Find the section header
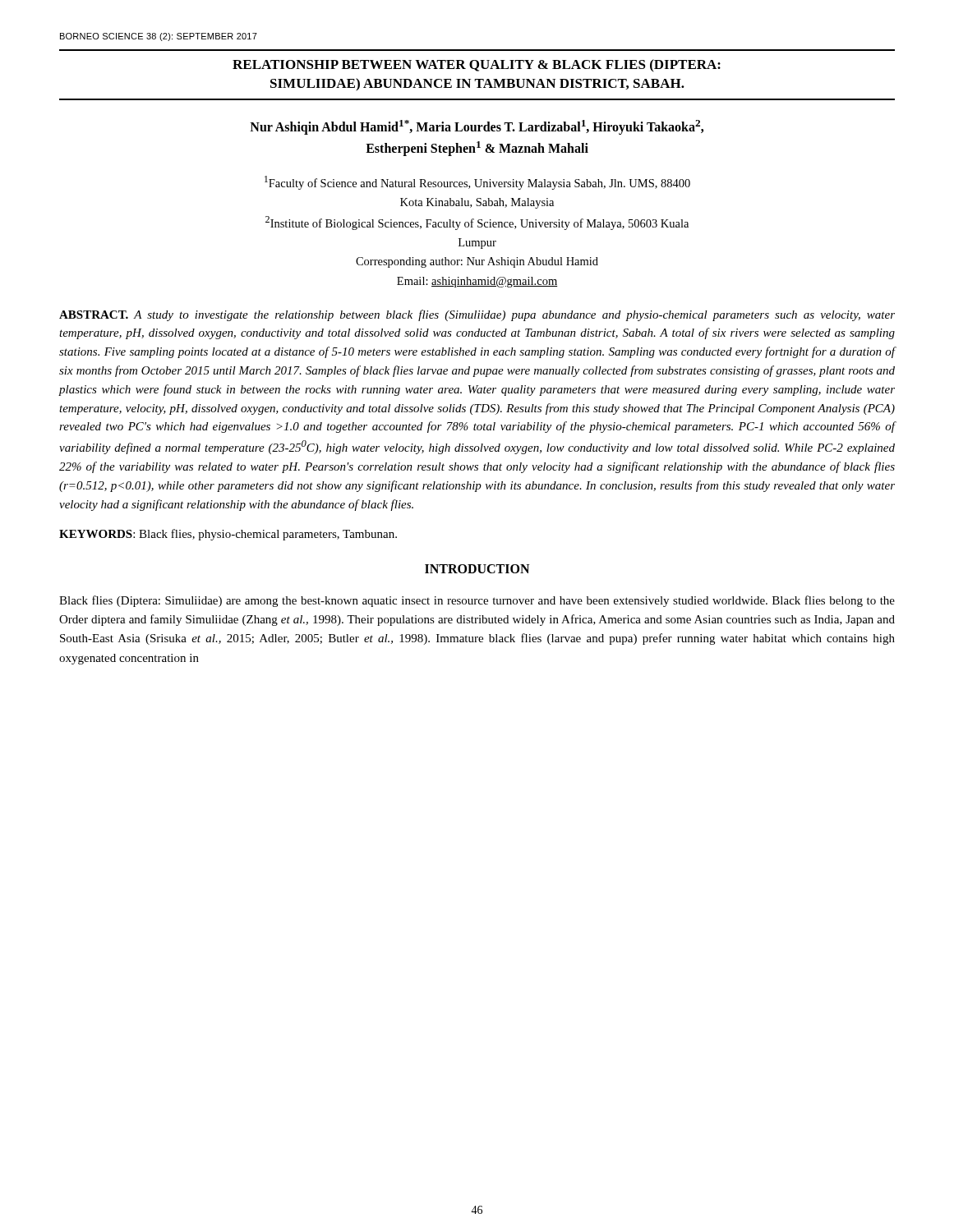Screen dimensions: 1232x954 tap(477, 569)
